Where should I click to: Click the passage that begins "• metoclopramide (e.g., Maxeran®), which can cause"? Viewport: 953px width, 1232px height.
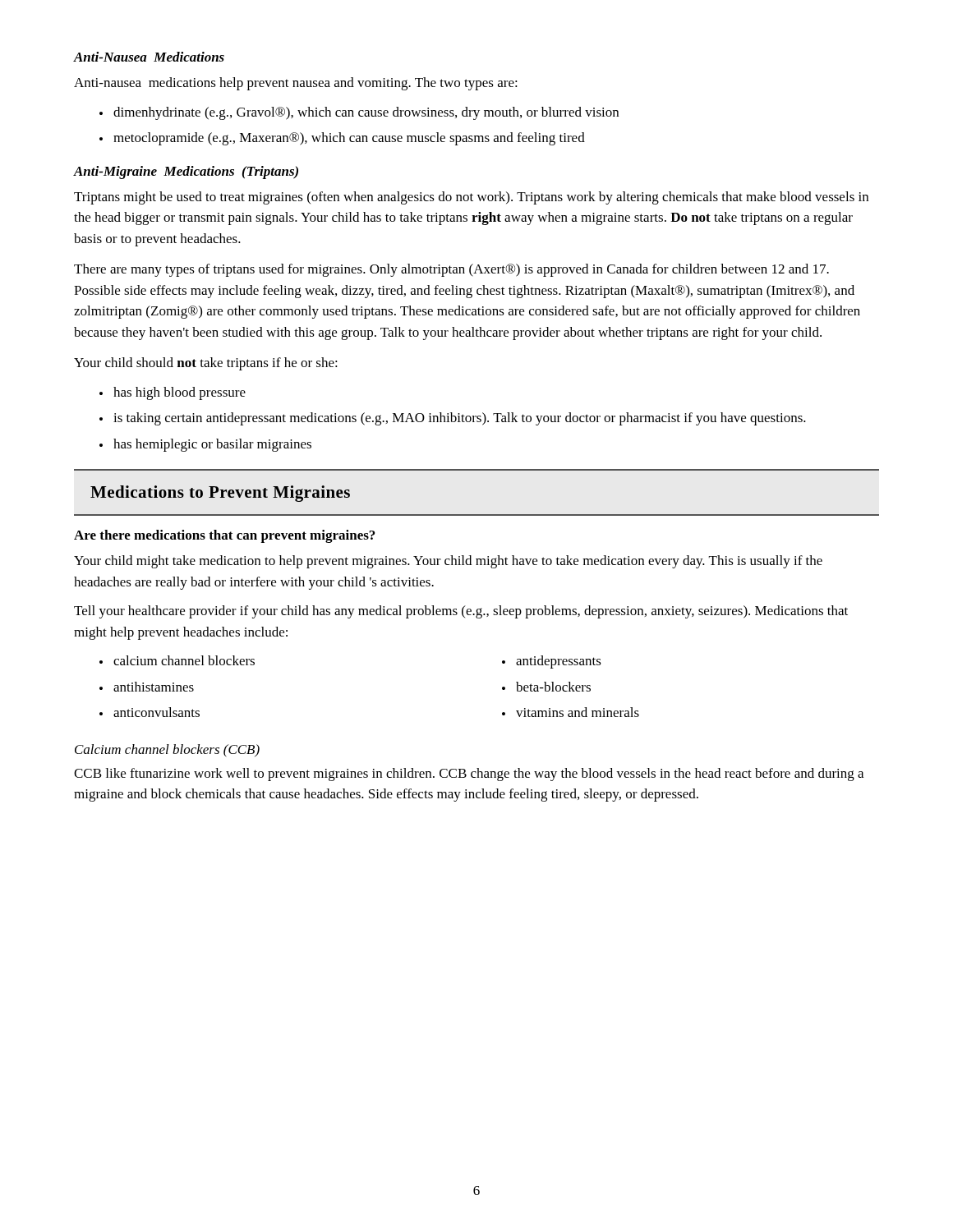[489, 139]
